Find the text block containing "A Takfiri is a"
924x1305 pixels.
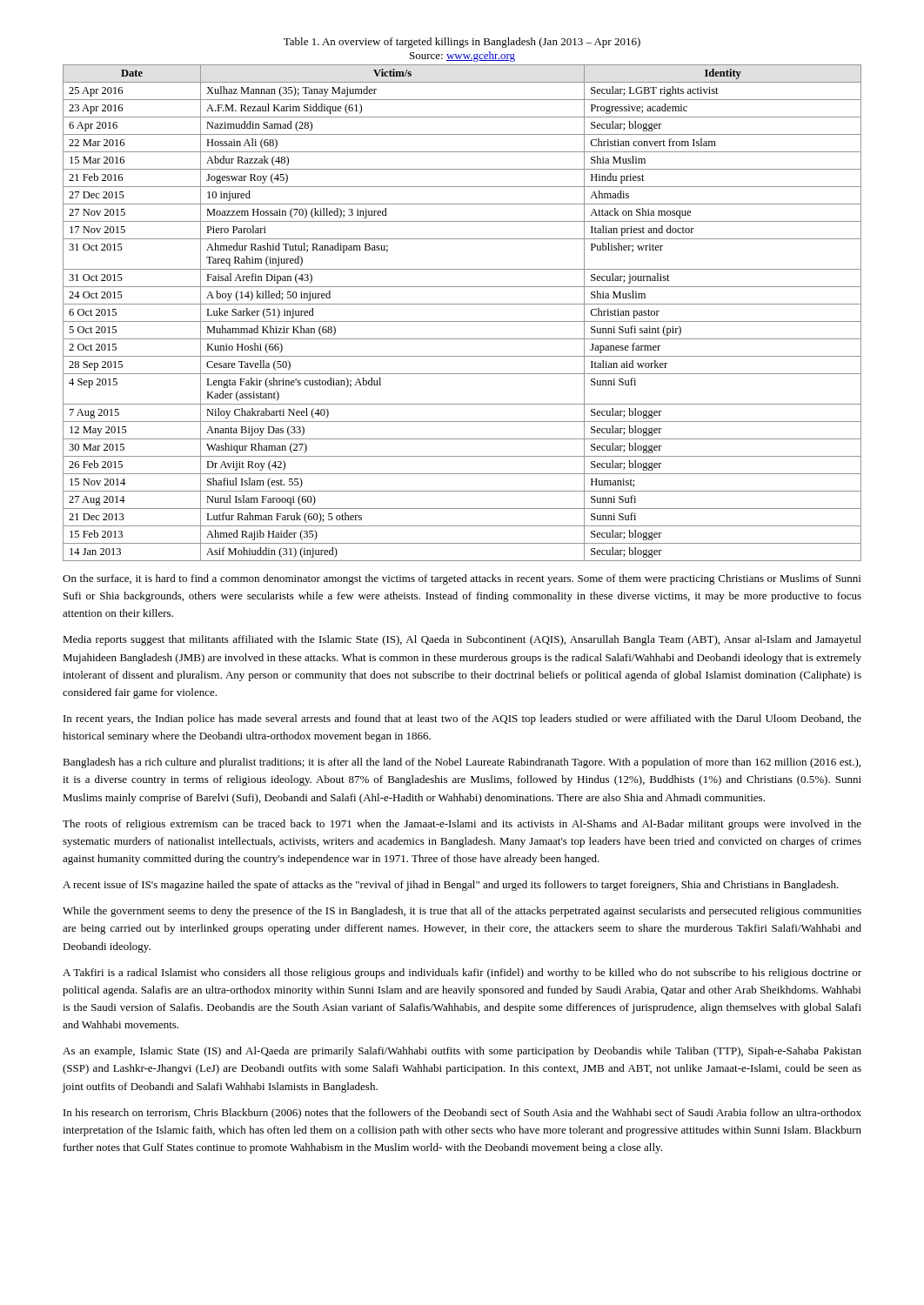(462, 998)
